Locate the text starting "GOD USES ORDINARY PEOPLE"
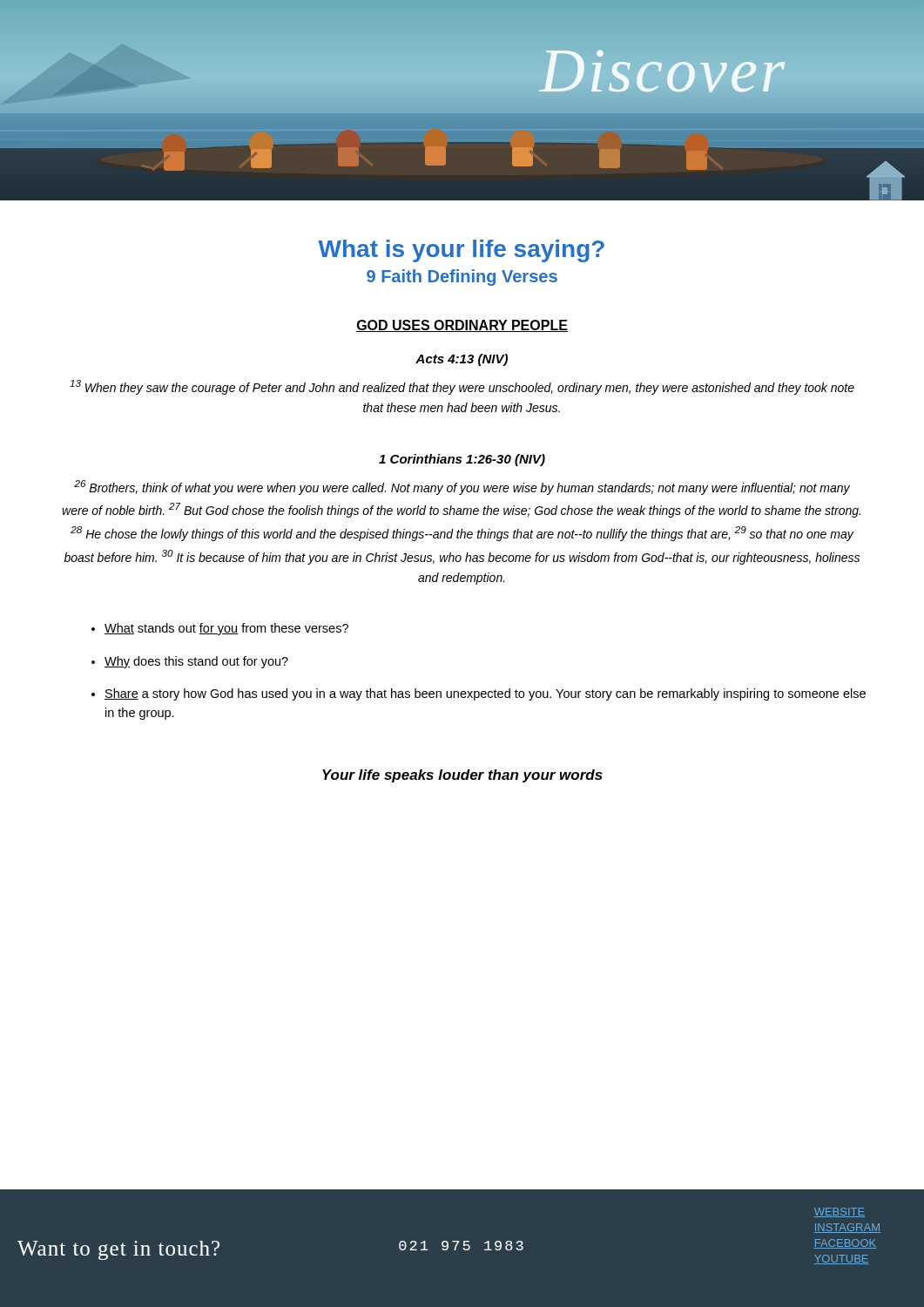This screenshot has width=924, height=1307. click(462, 325)
